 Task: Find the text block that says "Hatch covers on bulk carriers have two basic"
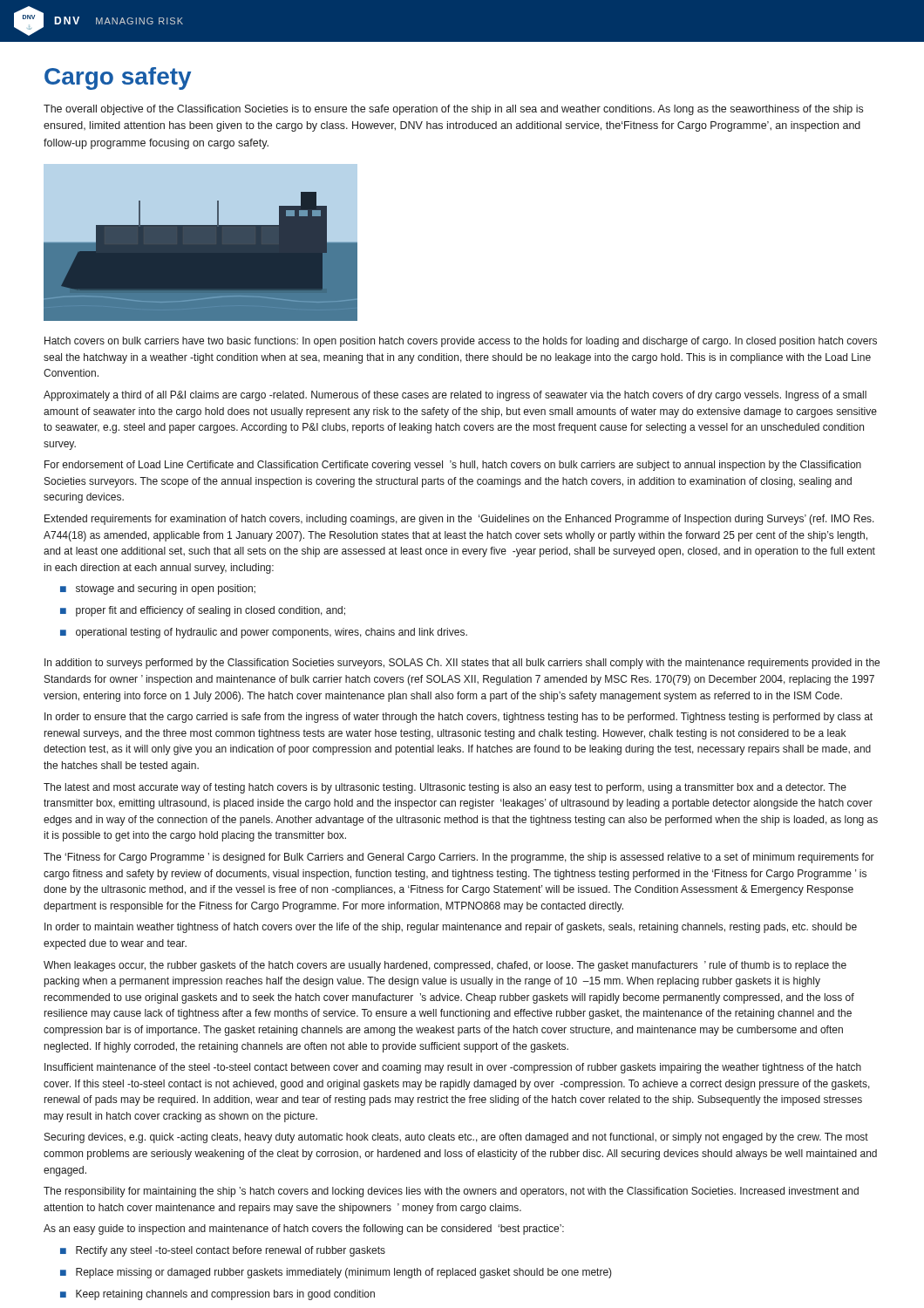pos(461,357)
